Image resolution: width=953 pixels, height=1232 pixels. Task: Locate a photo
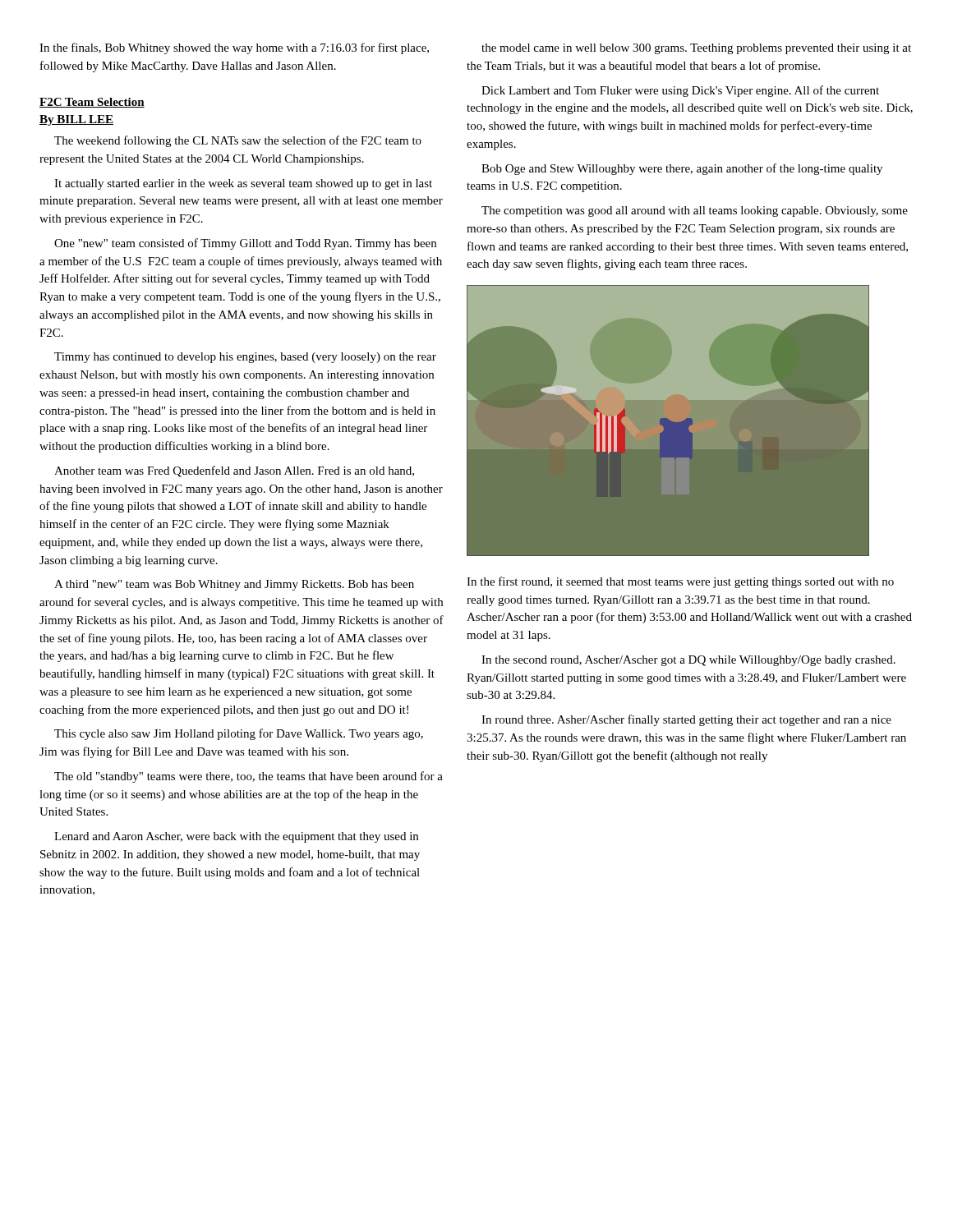tap(690, 423)
